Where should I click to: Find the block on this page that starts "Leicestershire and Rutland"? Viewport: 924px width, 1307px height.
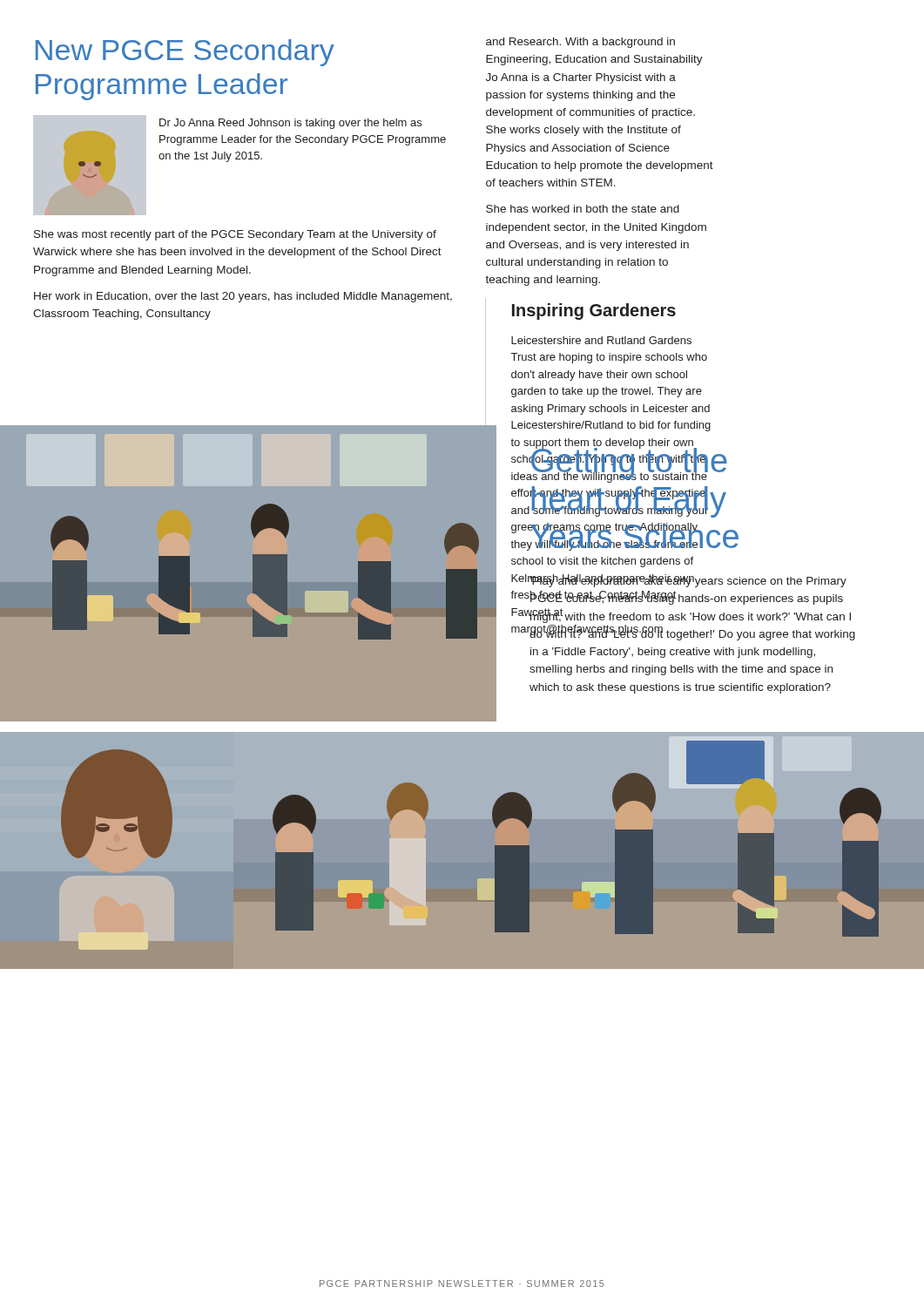tap(611, 485)
